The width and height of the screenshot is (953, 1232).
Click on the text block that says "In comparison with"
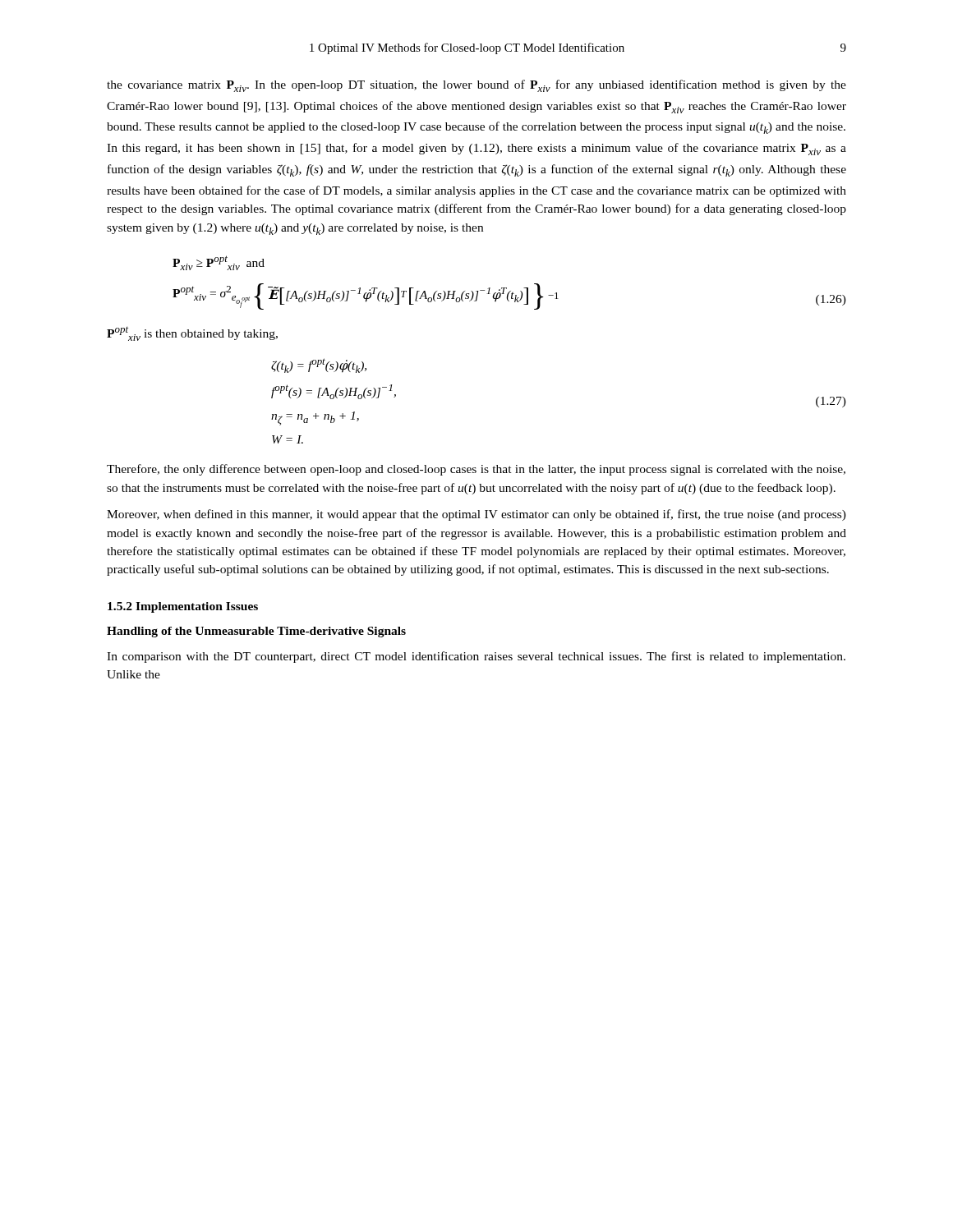[x=476, y=665]
